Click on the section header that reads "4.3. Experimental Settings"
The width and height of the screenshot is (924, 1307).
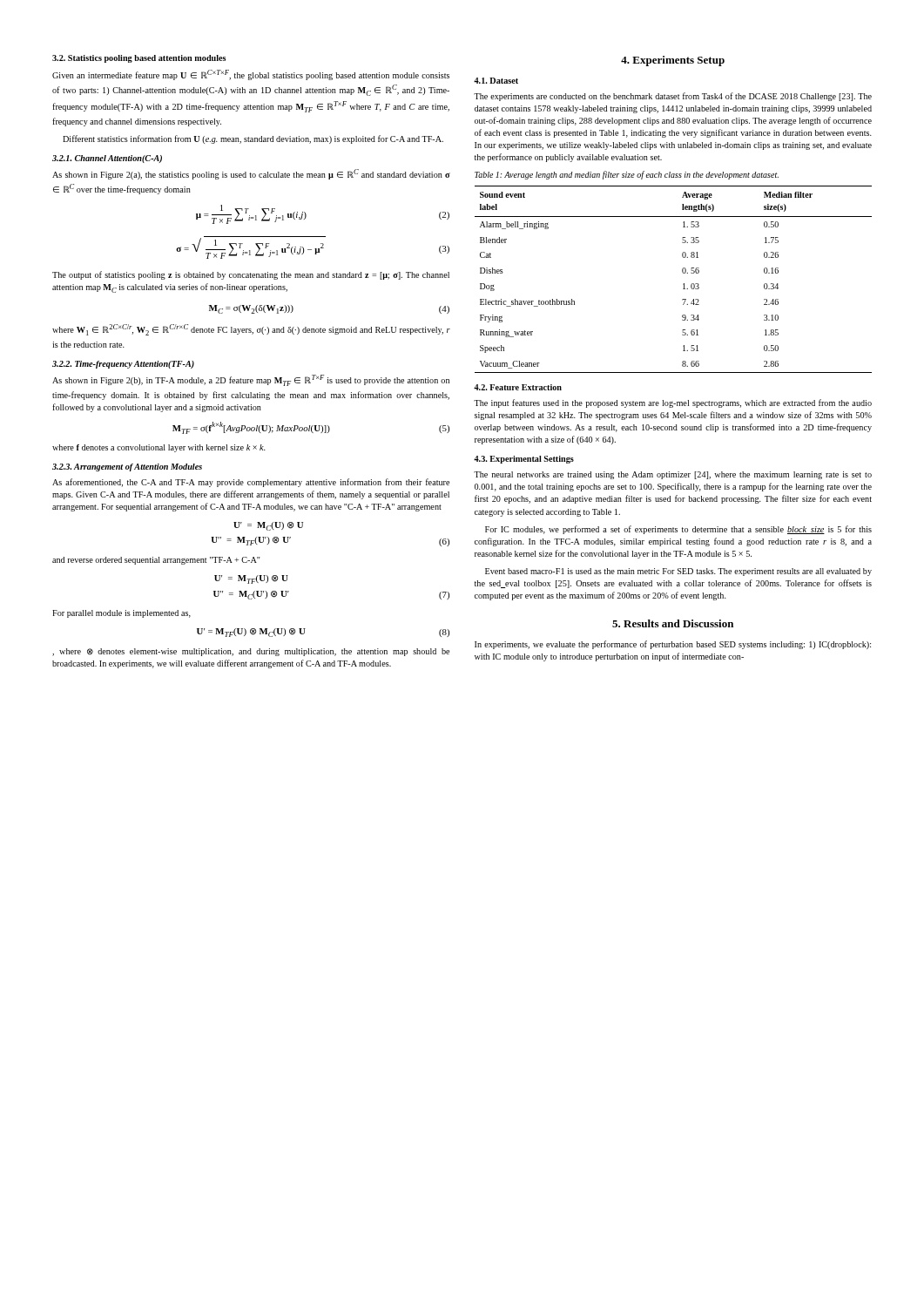coord(524,459)
